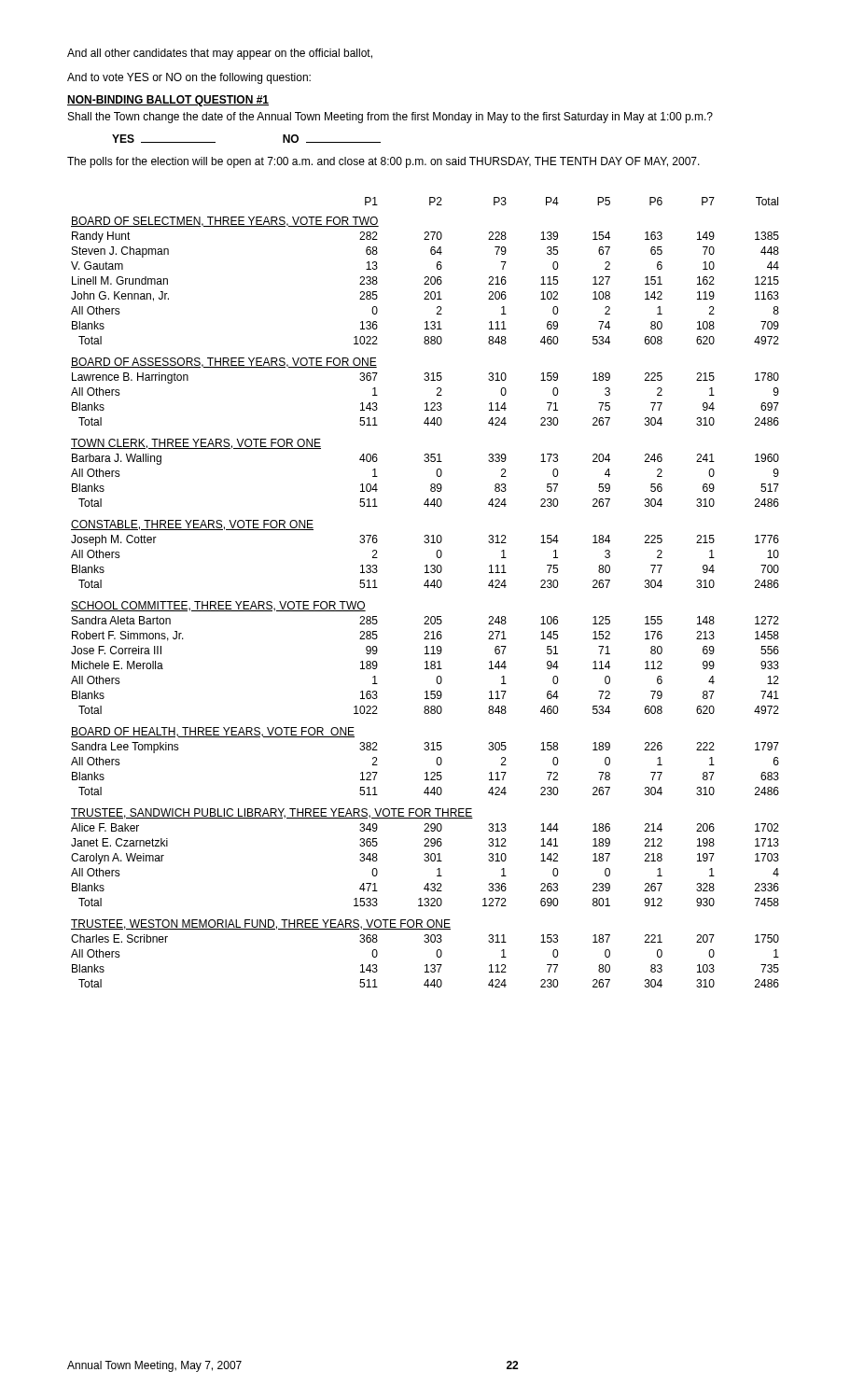
Task: Select the block starting "Shall the Town change"
Action: 390,117
